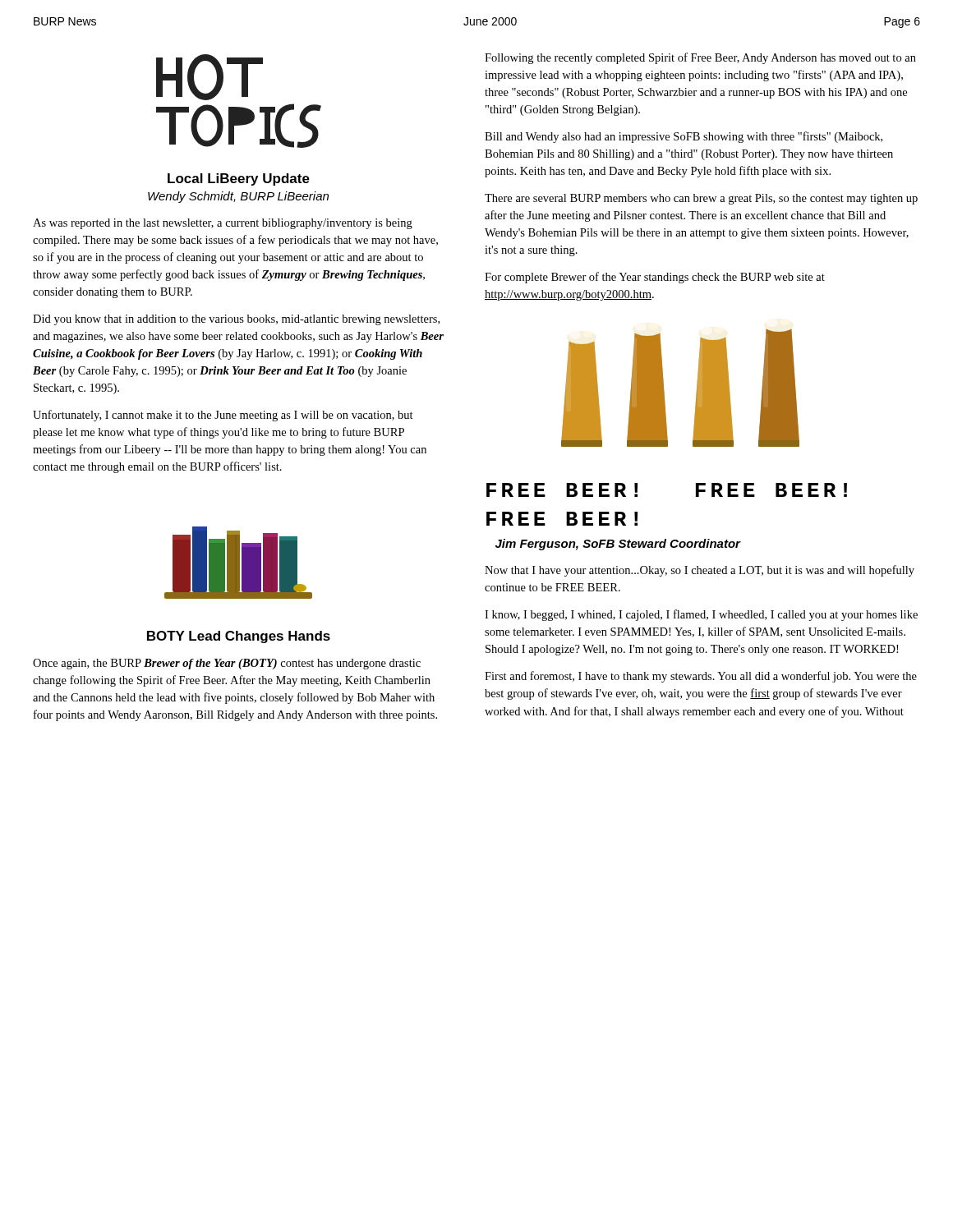
Task: Select the title containing "BOTY Lead Changes Hands"
Action: [x=238, y=636]
